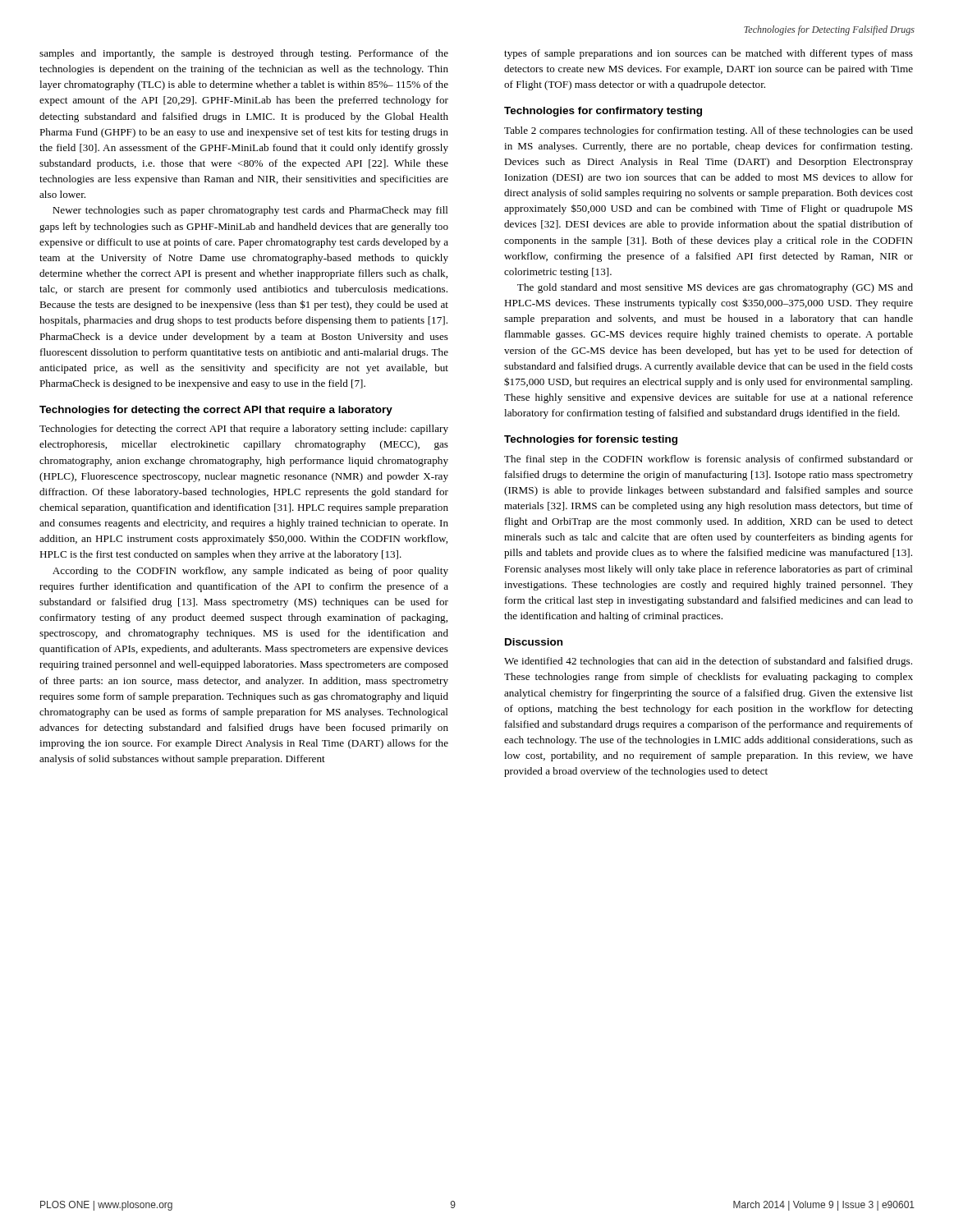This screenshot has width=954, height=1232.
Task: Point to "Technologies for confirmatory testing"
Action: [603, 111]
